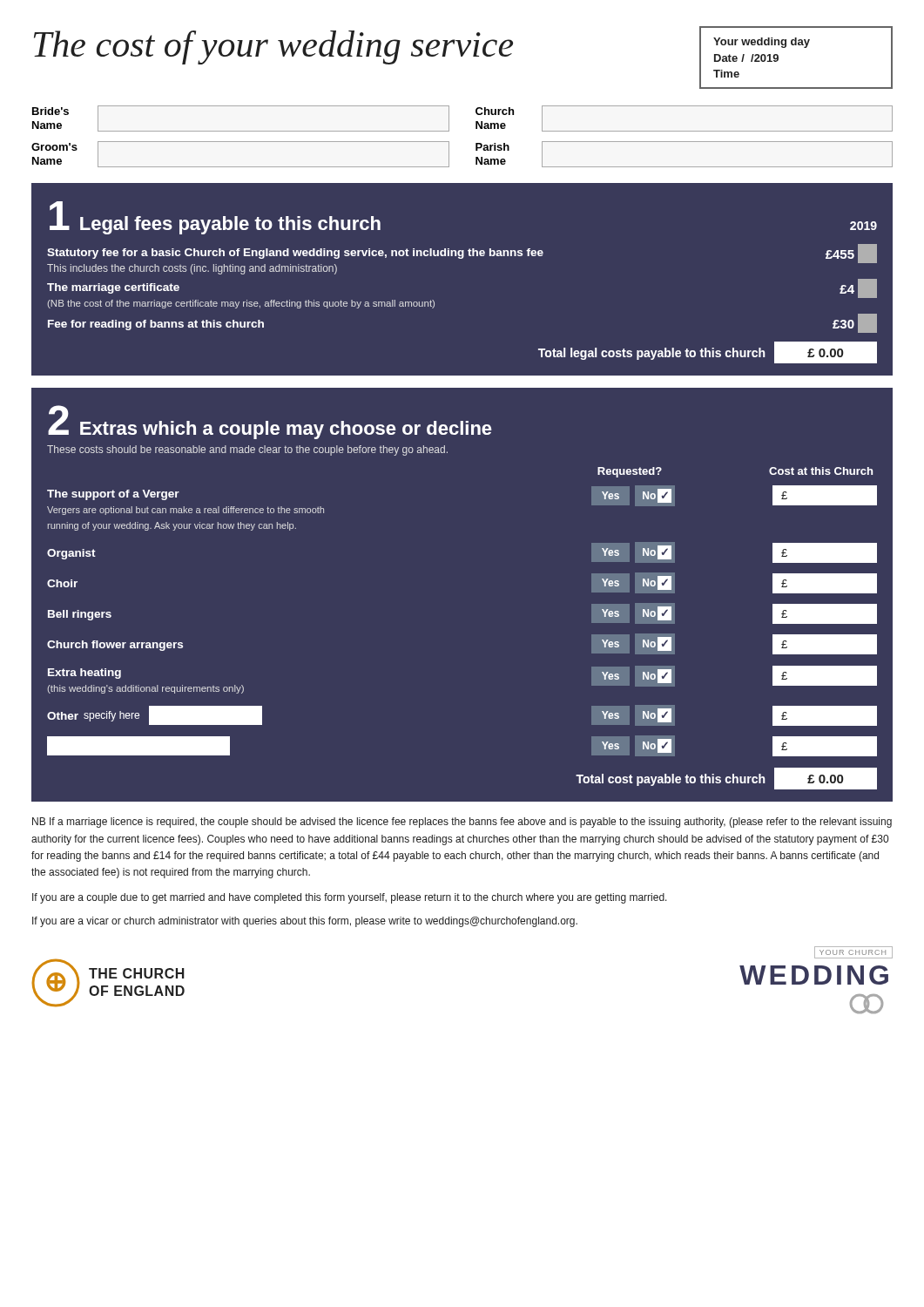Image resolution: width=924 pixels, height=1307 pixels.
Task: Locate the block starting "If you are a vicar or church administrator"
Action: coord(305,921)
